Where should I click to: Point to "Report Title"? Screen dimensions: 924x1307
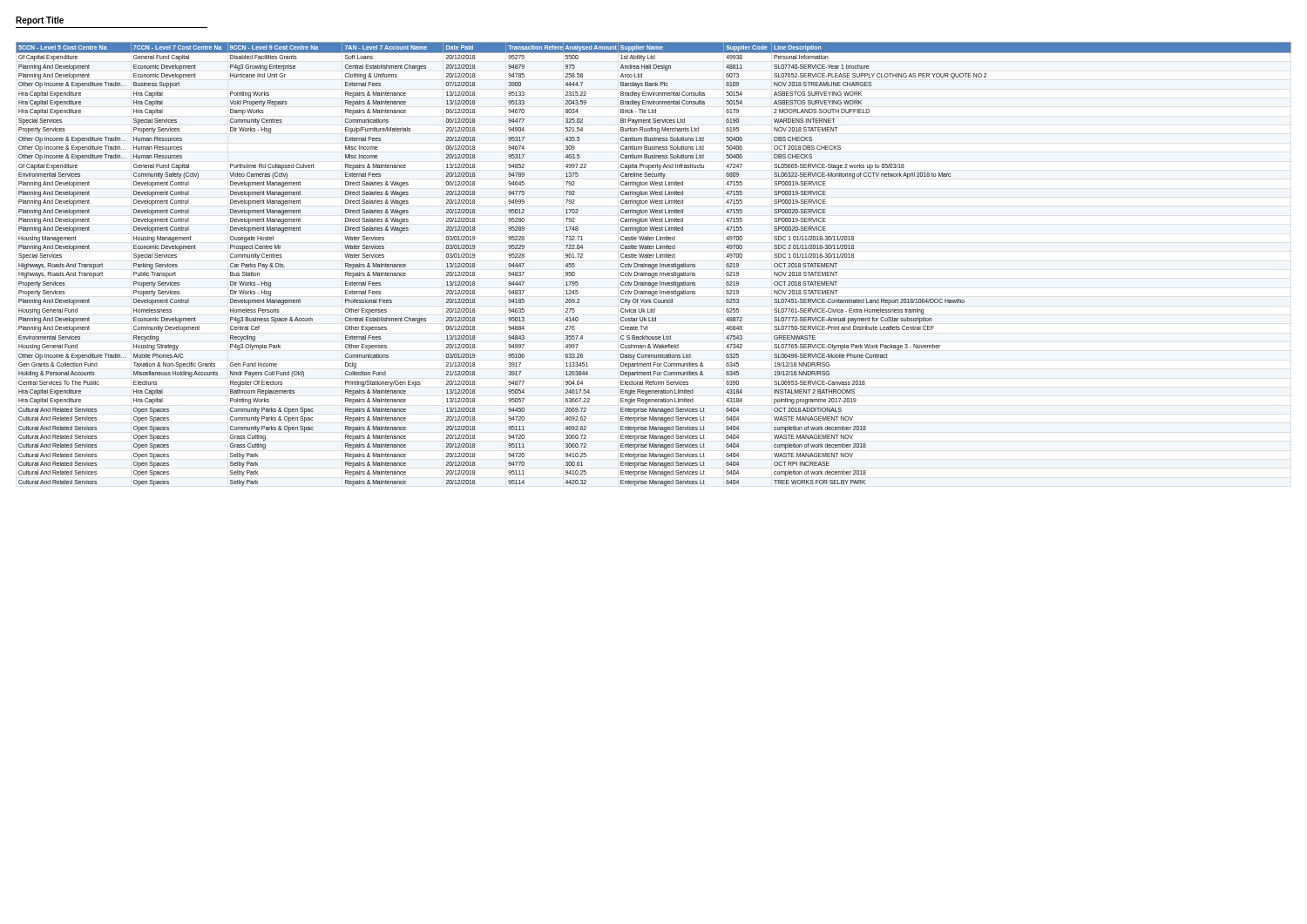112,22
